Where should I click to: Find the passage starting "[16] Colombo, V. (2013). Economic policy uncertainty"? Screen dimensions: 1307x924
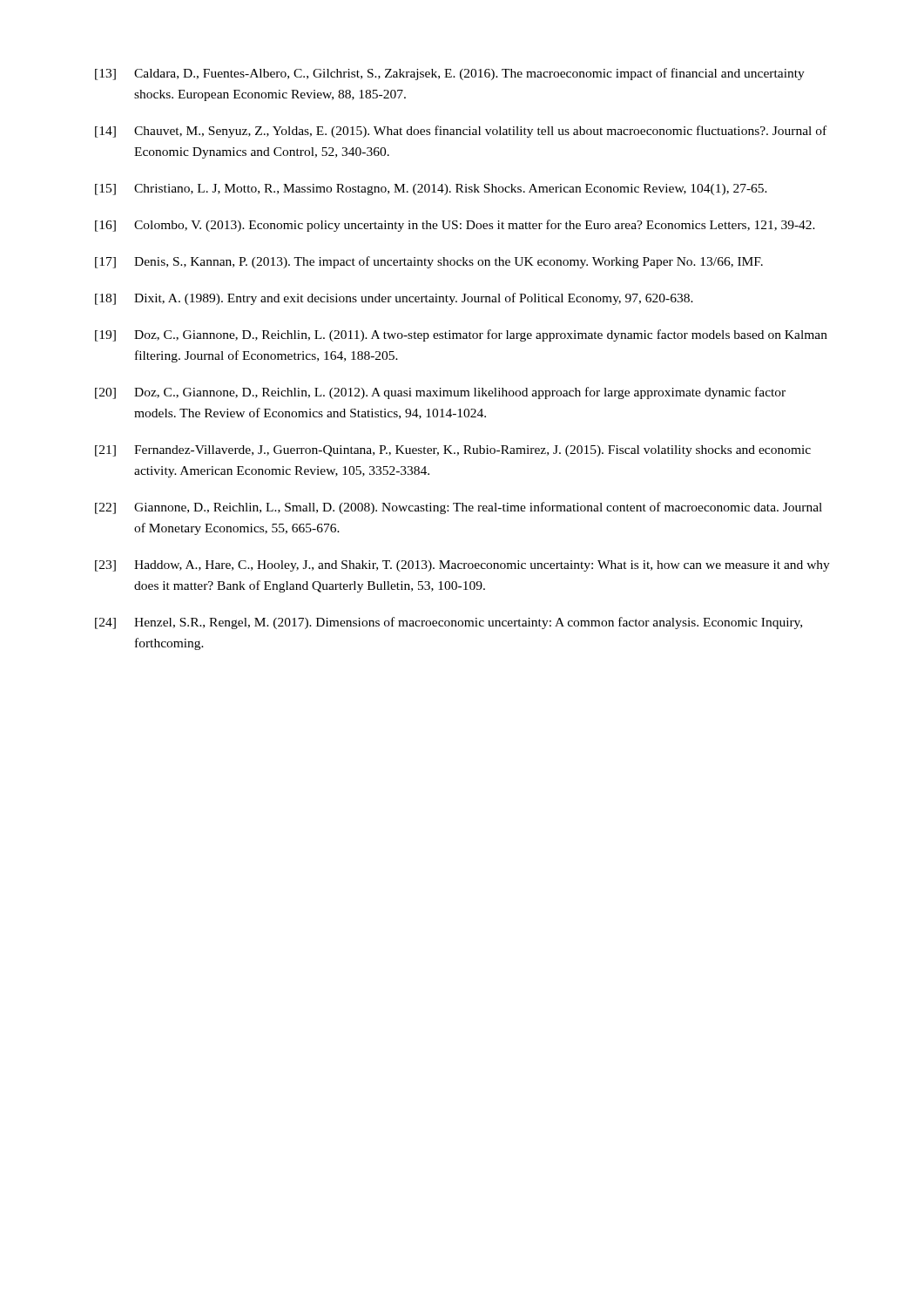tap(462, 225)
